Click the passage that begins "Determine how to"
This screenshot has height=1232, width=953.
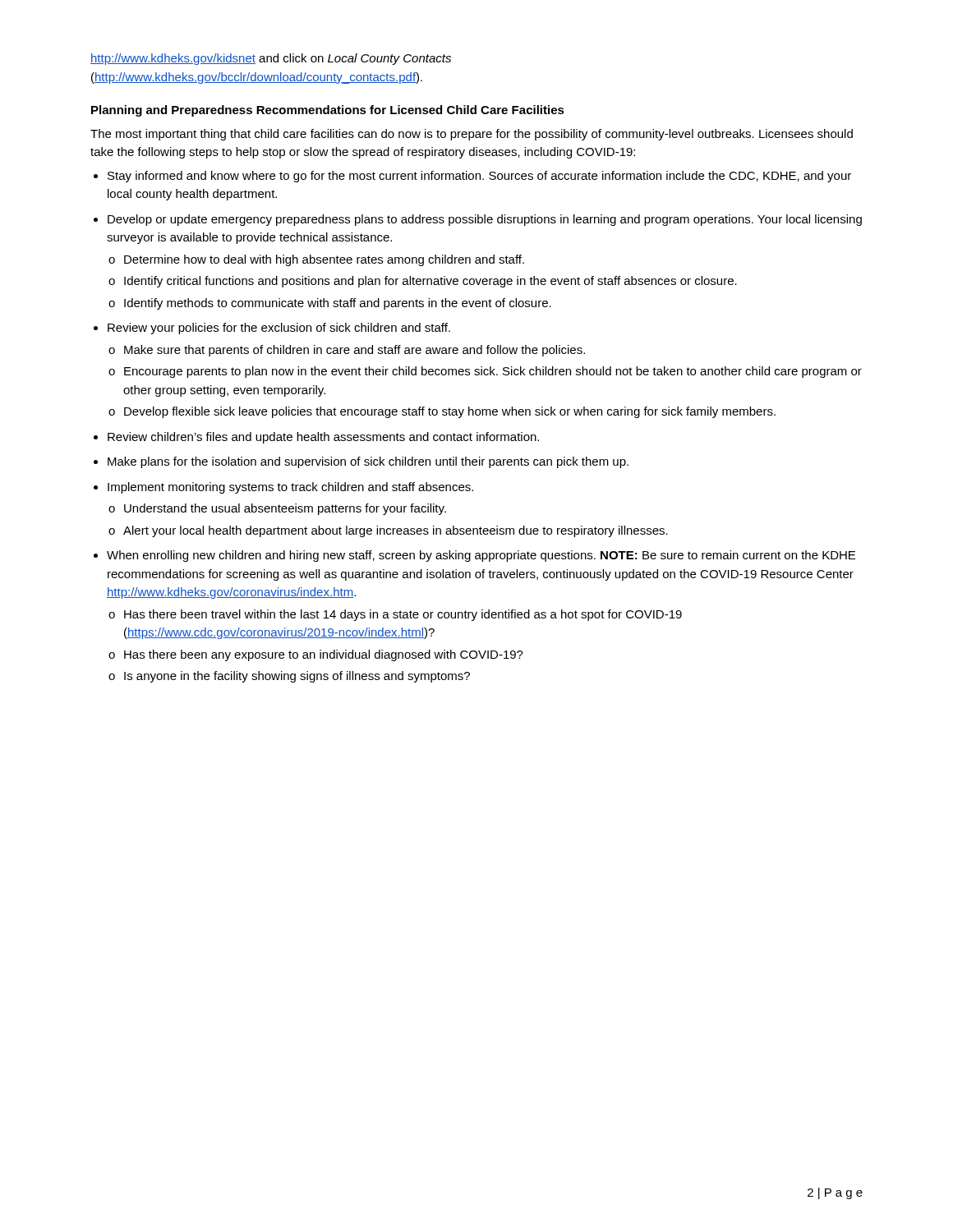[x=324, y=259]
